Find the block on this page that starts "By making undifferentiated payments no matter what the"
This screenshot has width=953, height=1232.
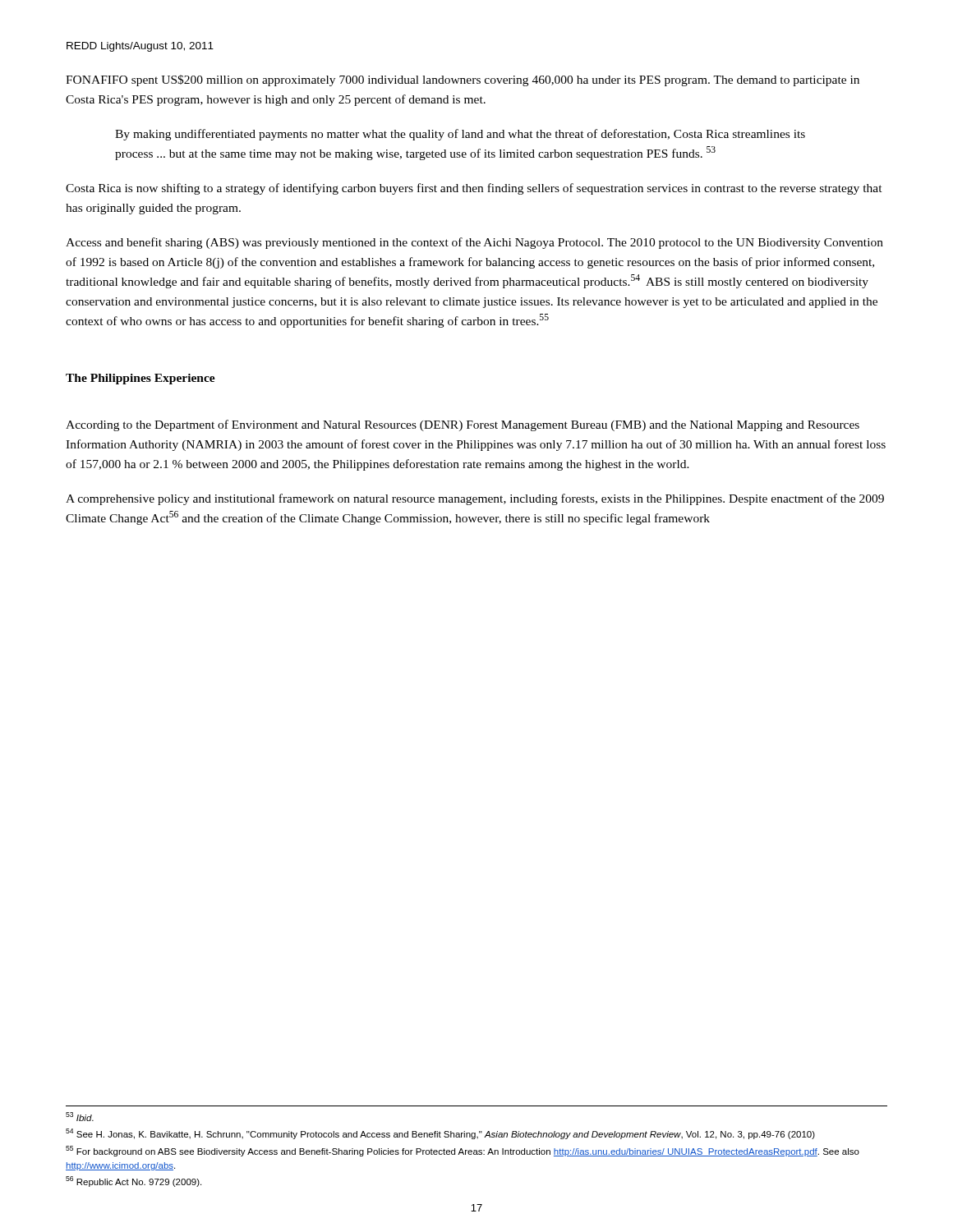tap(460, 143)
